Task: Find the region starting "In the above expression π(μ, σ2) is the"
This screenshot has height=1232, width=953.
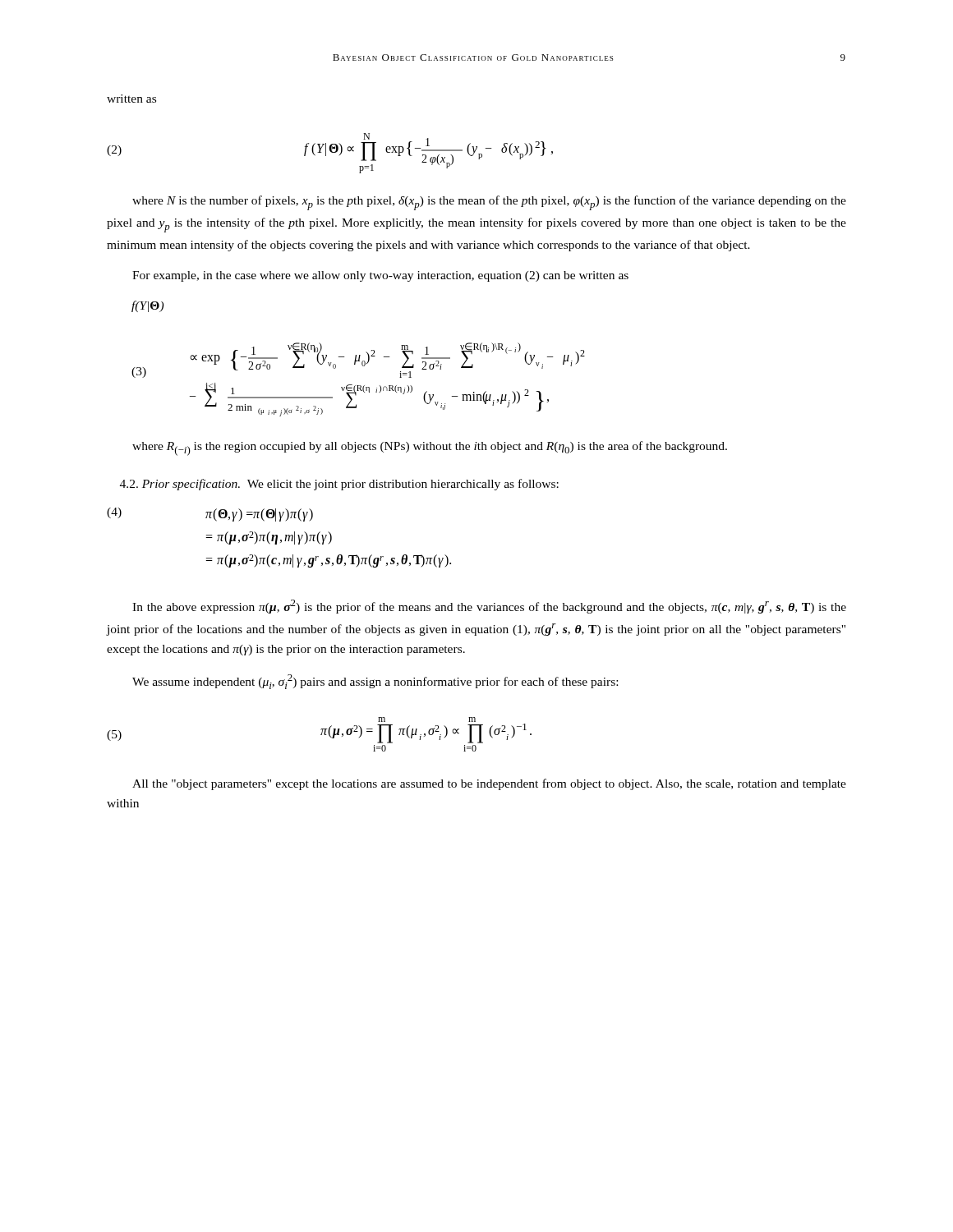Action: coord(476,626)
